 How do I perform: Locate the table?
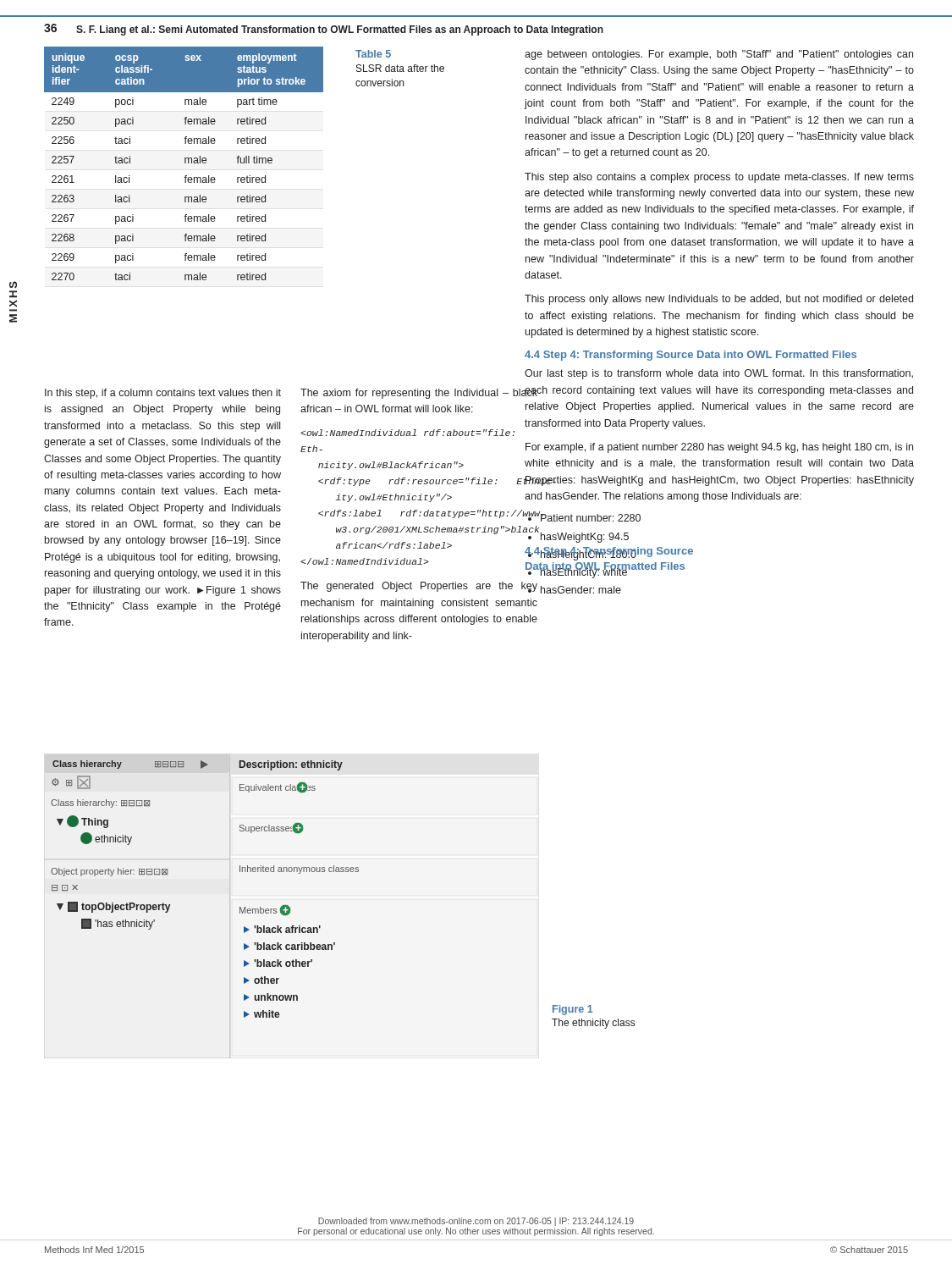190,174
